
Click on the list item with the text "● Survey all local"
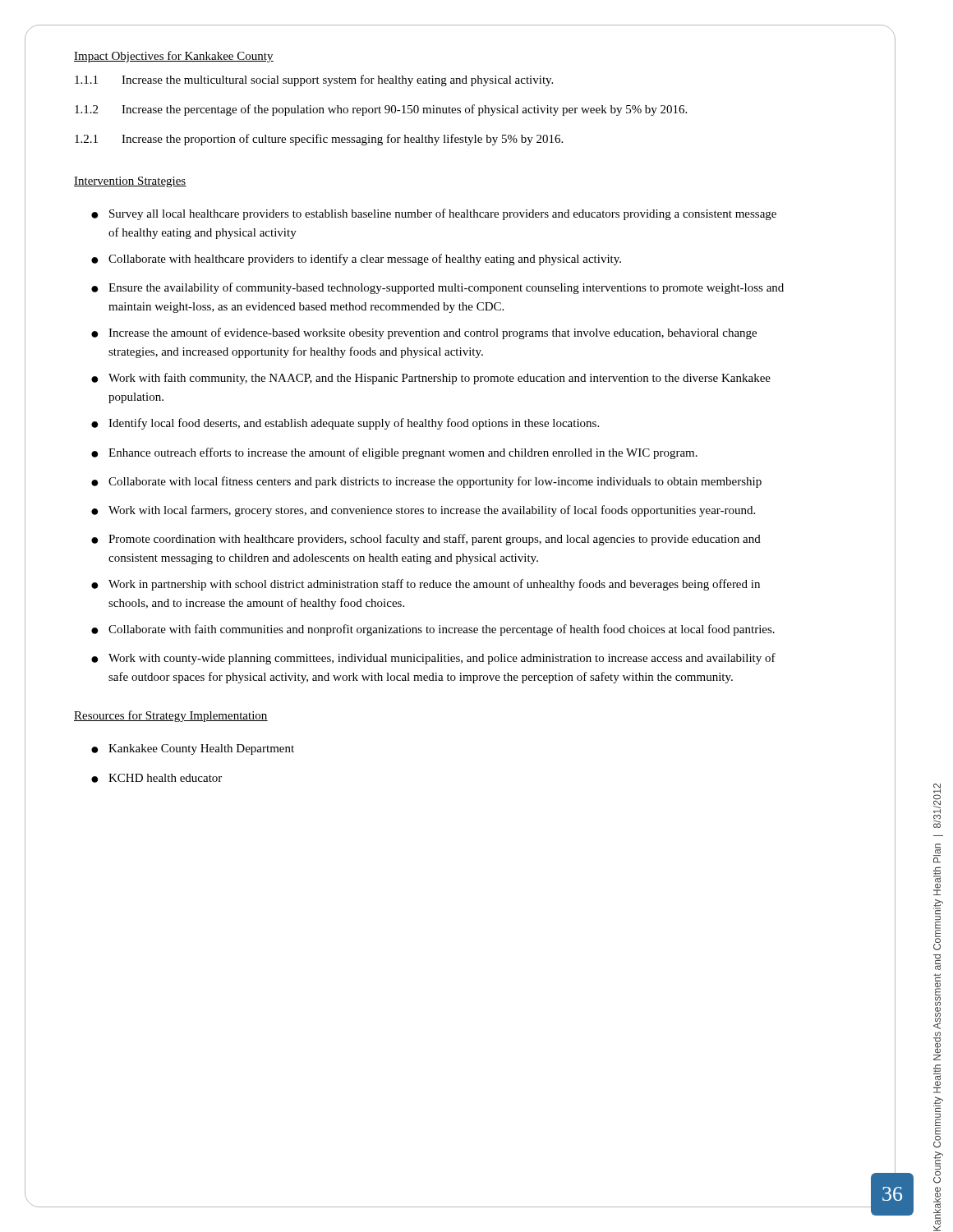click(440, 223)
